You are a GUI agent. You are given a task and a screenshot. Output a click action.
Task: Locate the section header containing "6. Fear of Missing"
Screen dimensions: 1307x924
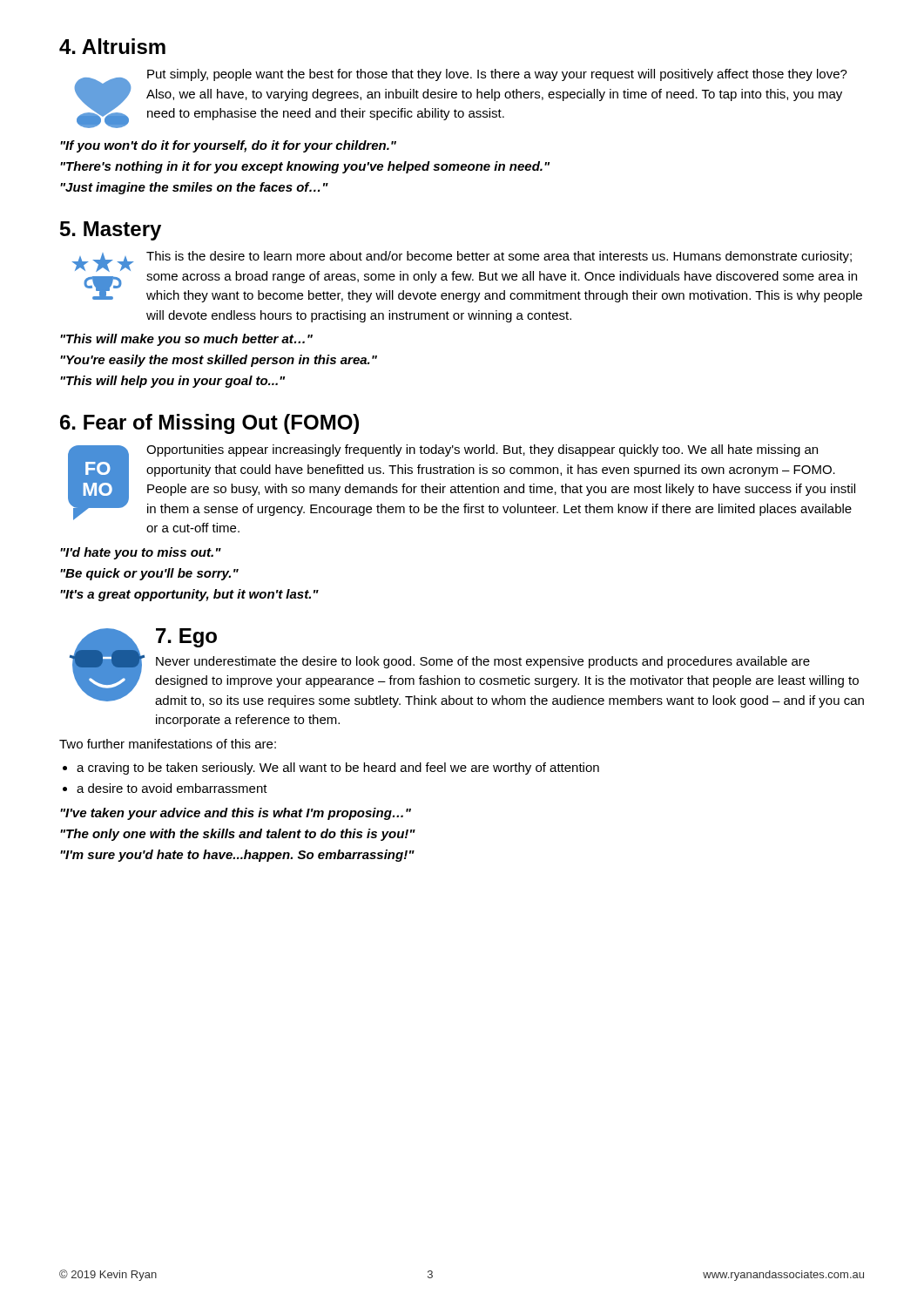tap(210, 422)
